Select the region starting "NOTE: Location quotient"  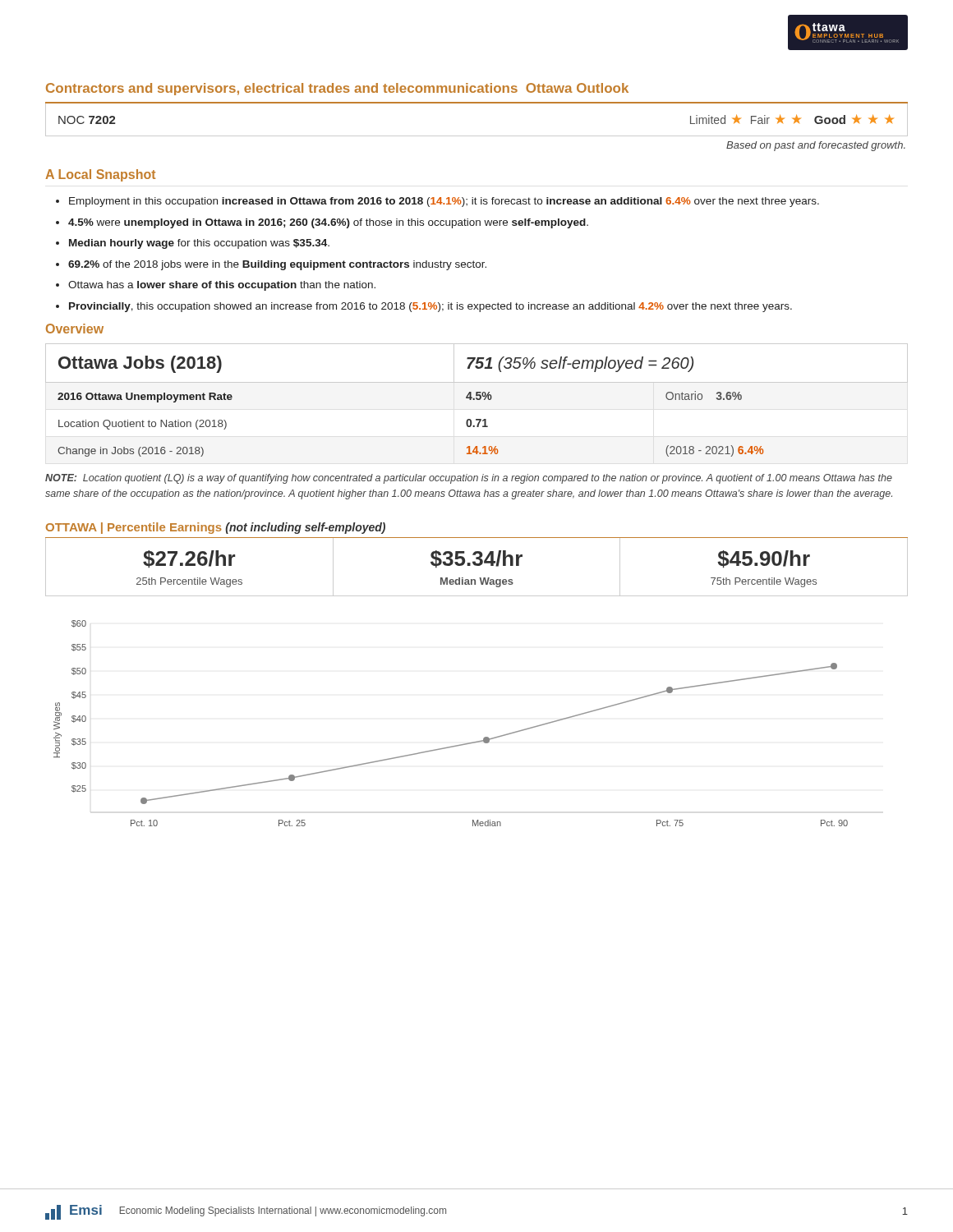469,486
